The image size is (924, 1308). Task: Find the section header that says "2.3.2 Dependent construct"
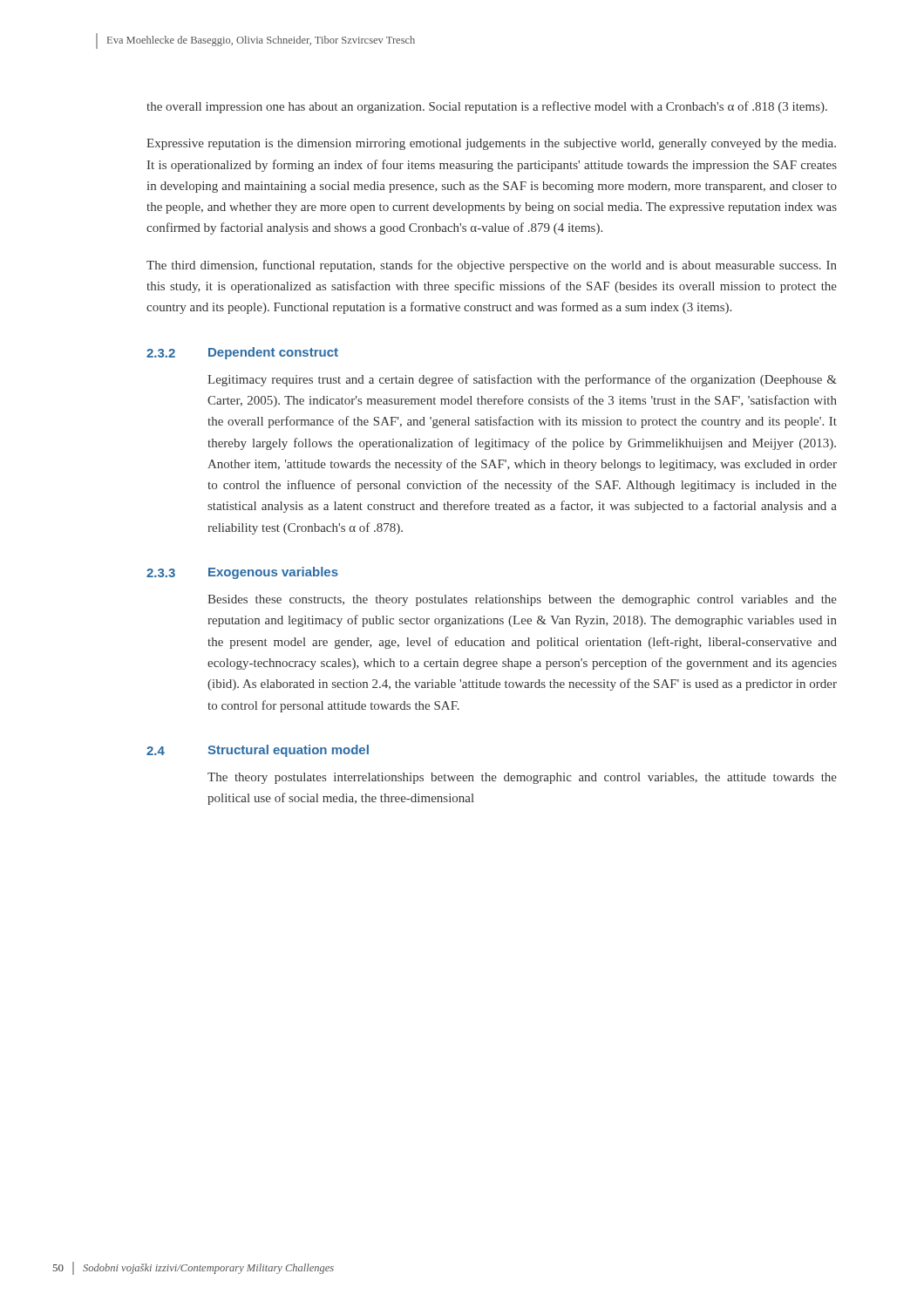(x=242, y=352)
